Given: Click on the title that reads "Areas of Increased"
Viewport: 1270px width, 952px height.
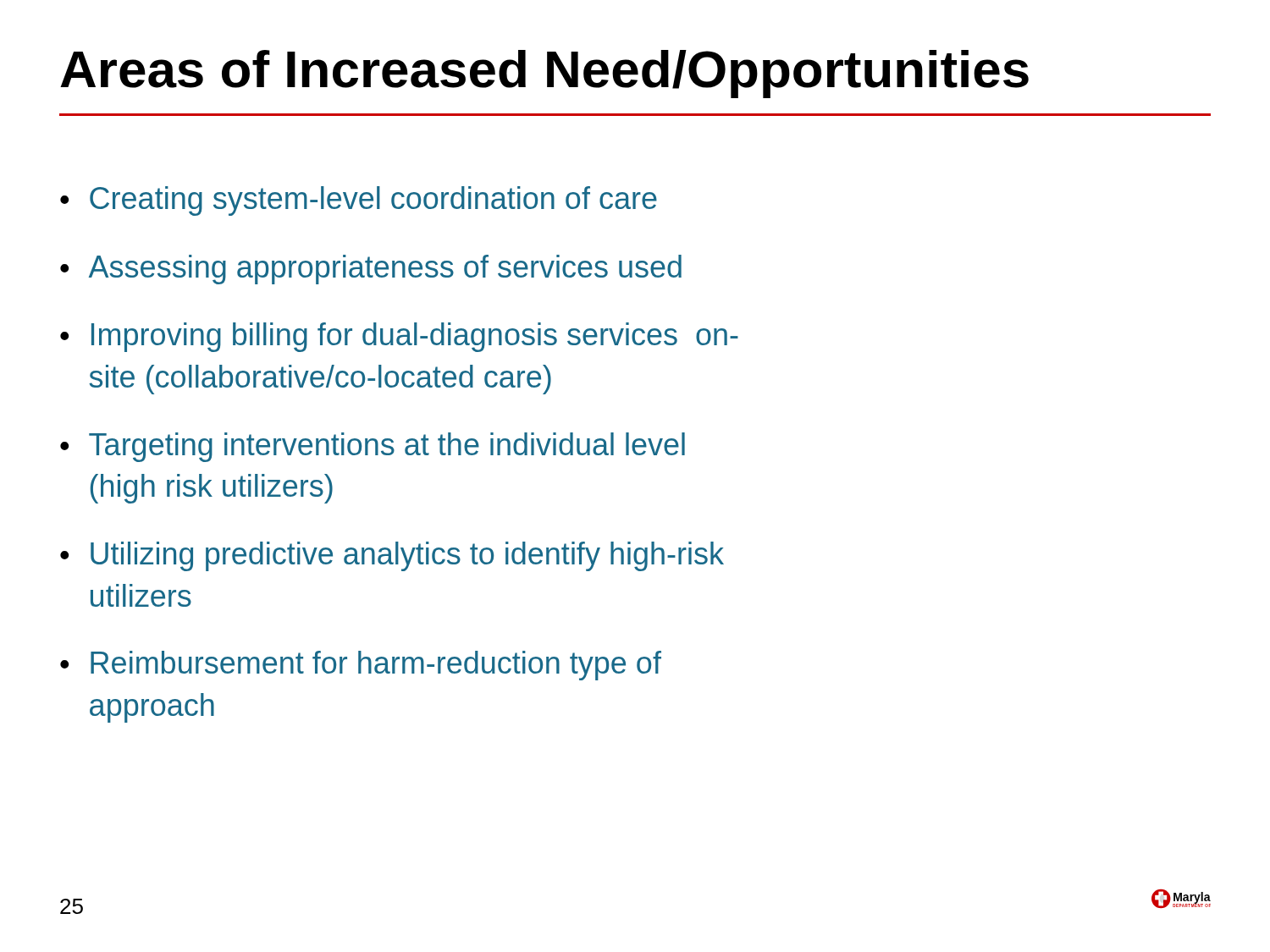Looking at the screenshot, I should [635, 78].
